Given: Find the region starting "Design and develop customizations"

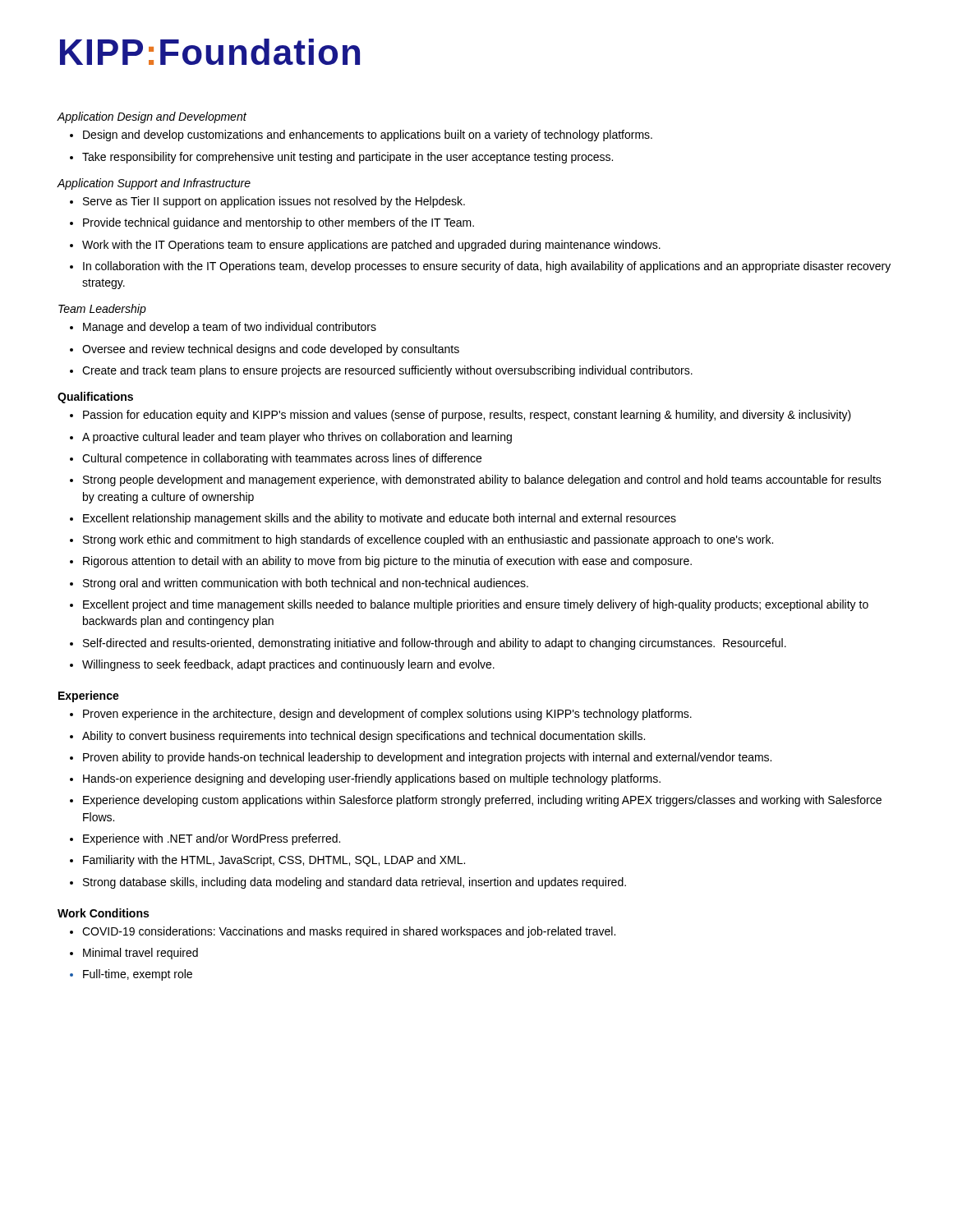Looking at the screenshot, I should point(476,135).
